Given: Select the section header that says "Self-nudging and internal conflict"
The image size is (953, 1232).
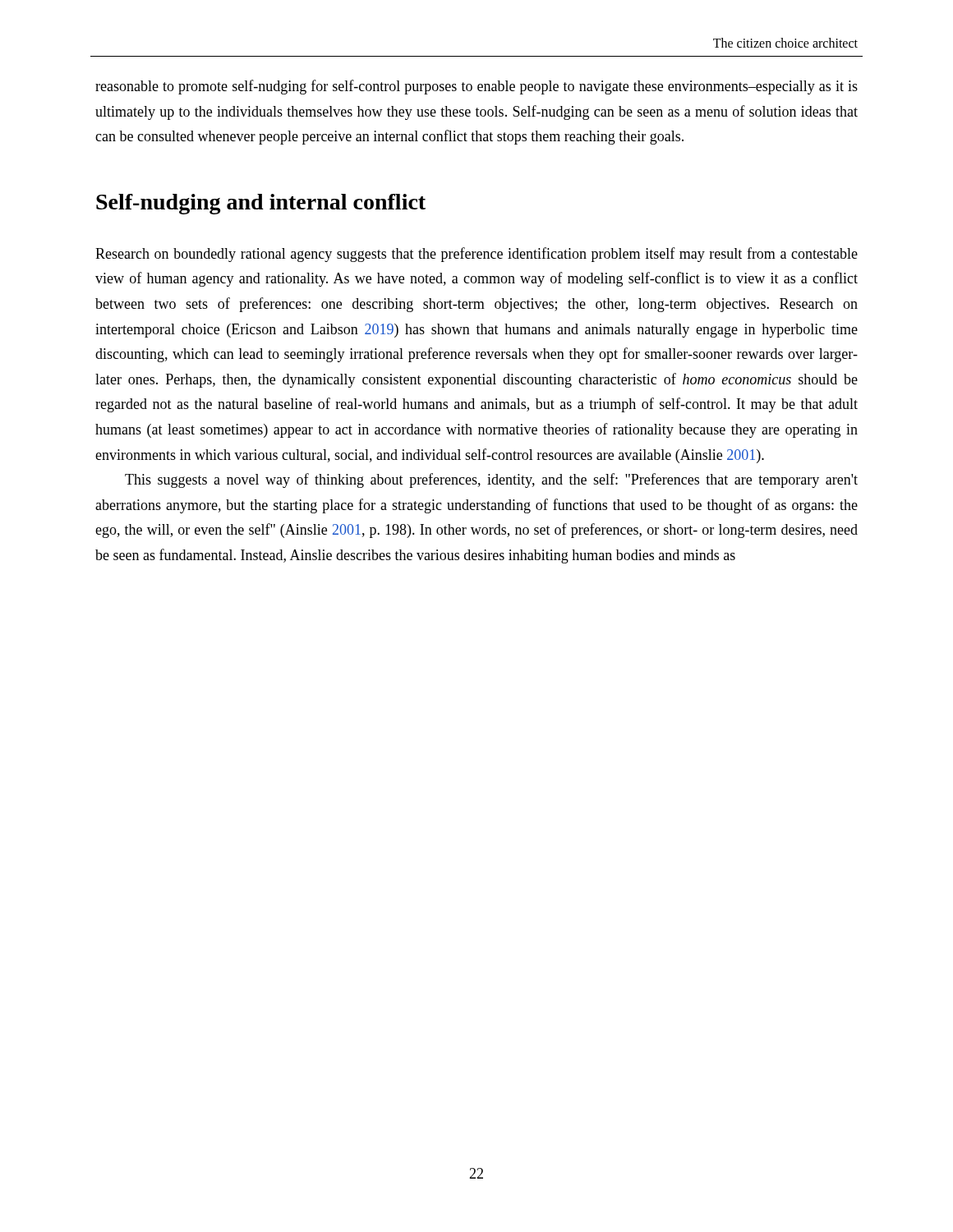Looking at the screenshot, I should coord(261,201).
